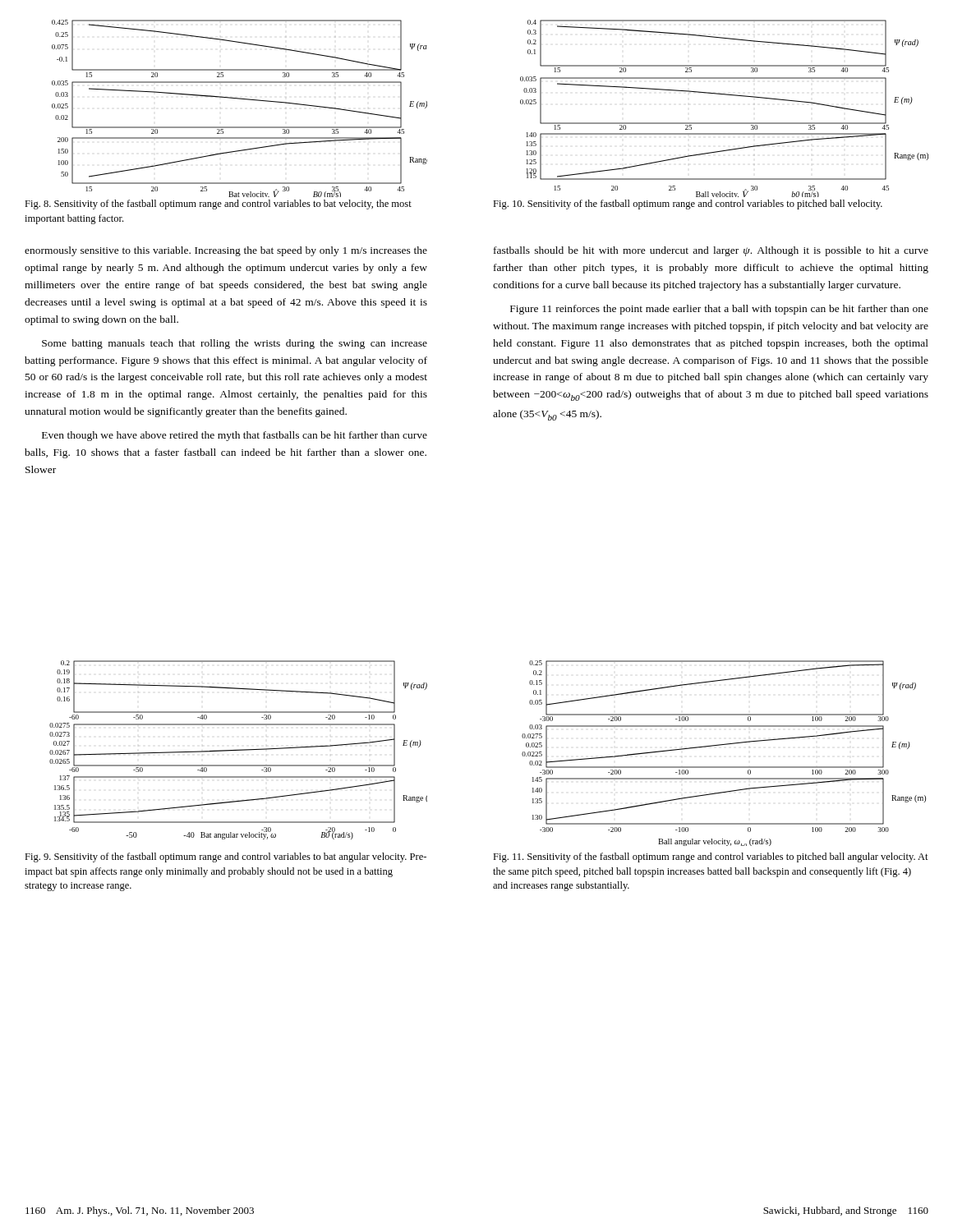Click on the passage starting "fastballs should be hit"
The width and height of the screenshot is (953, 1232).
pos(711,333)
